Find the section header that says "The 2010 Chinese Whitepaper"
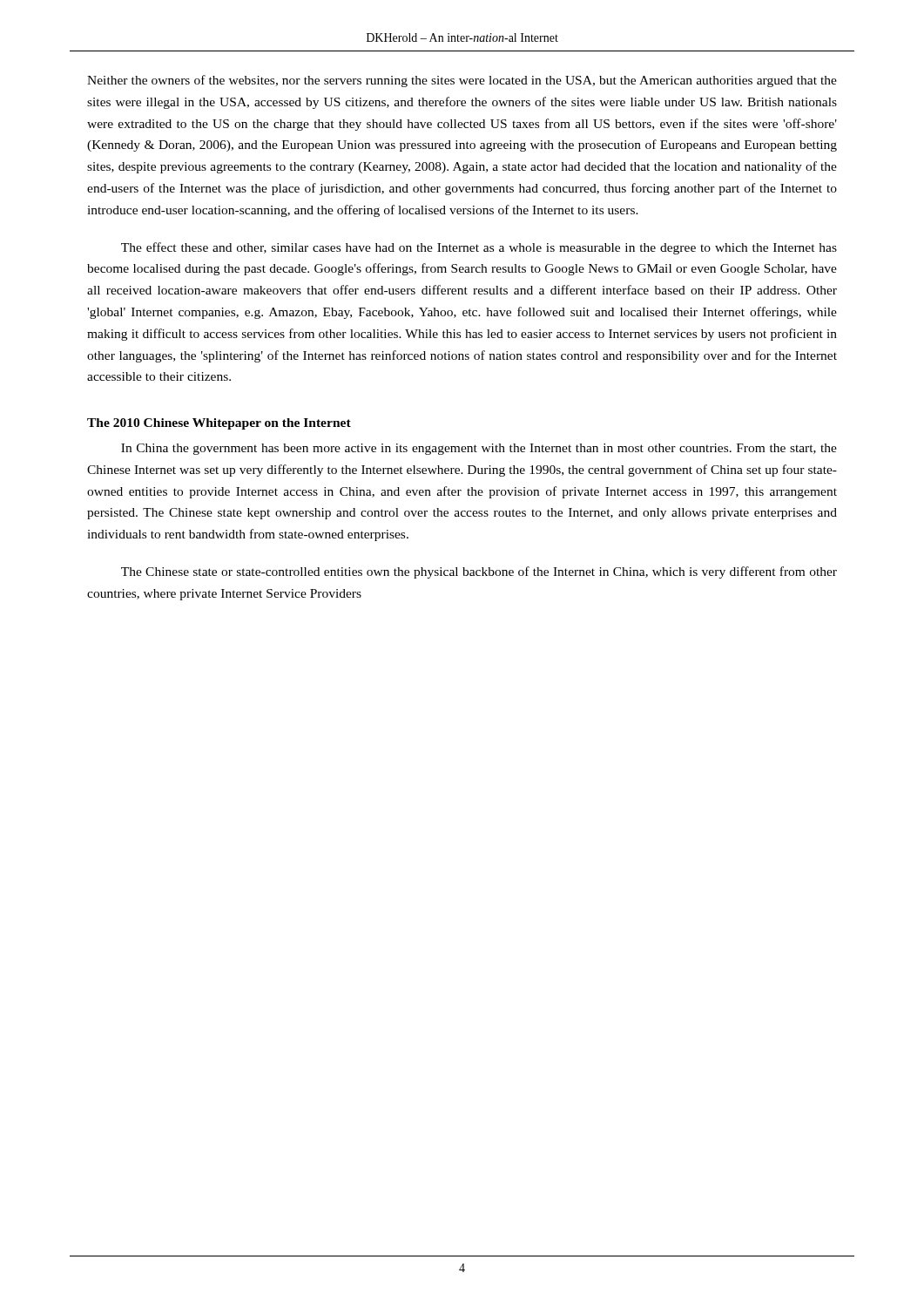924x1307 pixels. point(219,424)
